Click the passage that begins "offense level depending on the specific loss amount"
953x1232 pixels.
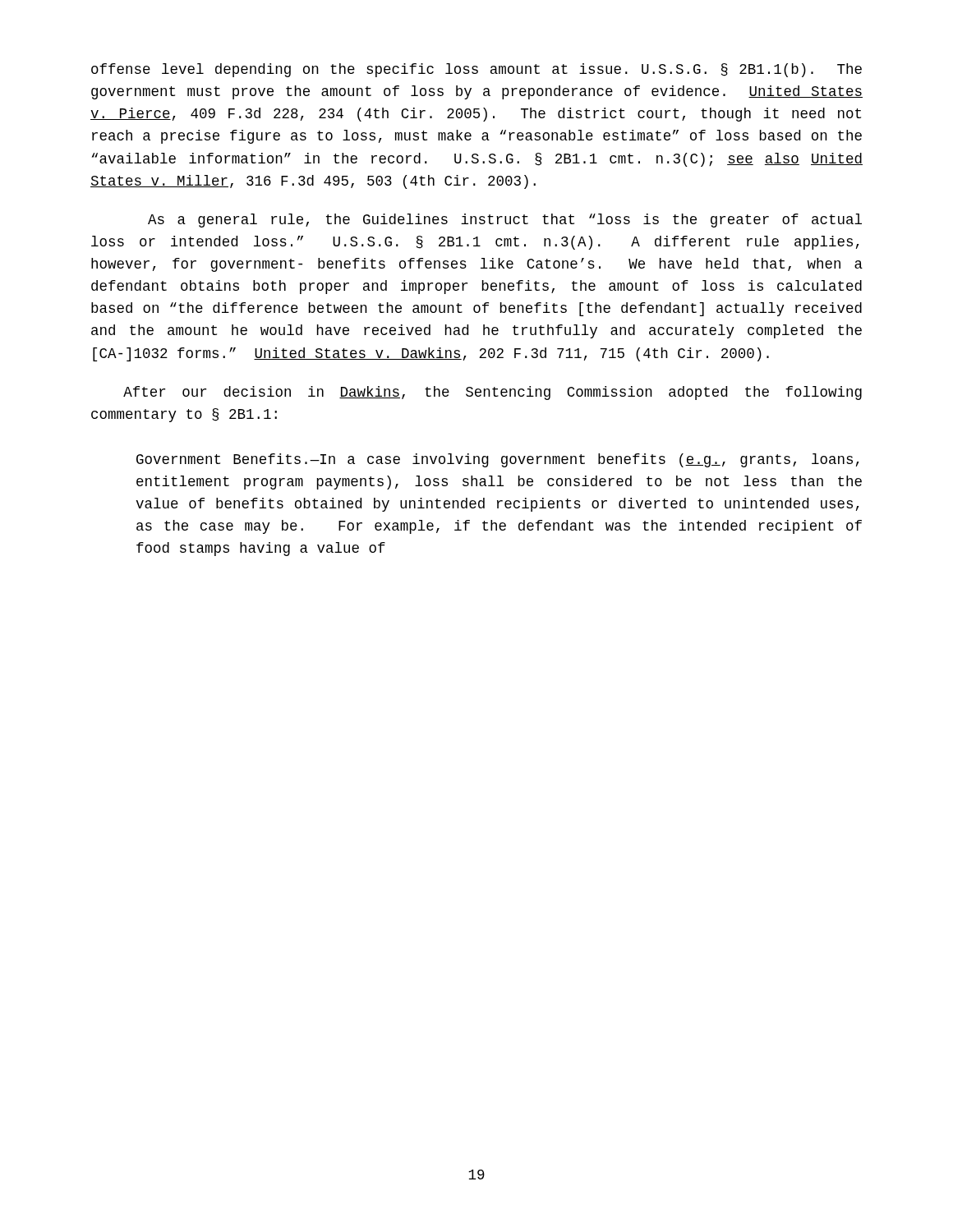click(476, 126)
